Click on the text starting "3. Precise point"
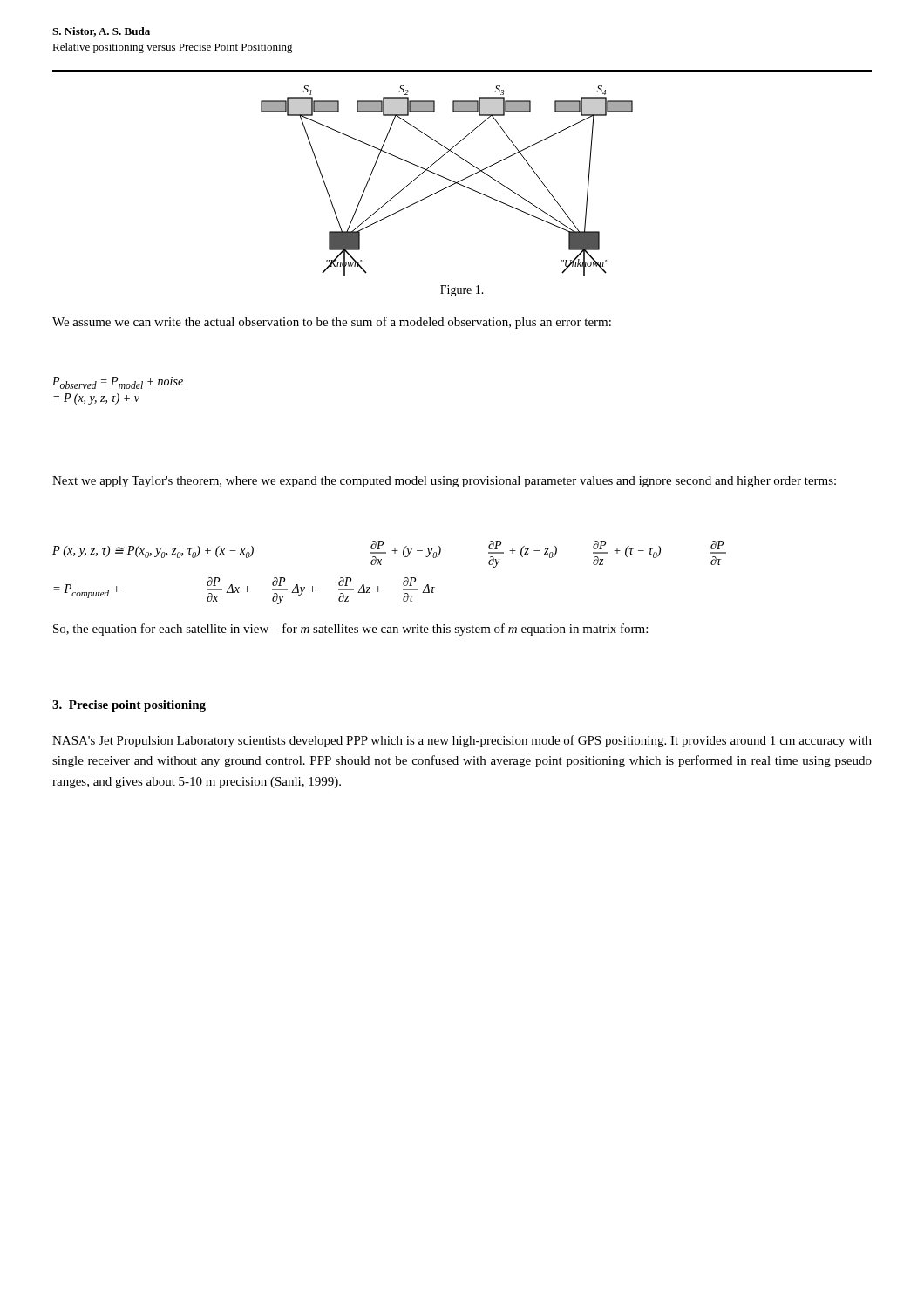 point(129,705)
